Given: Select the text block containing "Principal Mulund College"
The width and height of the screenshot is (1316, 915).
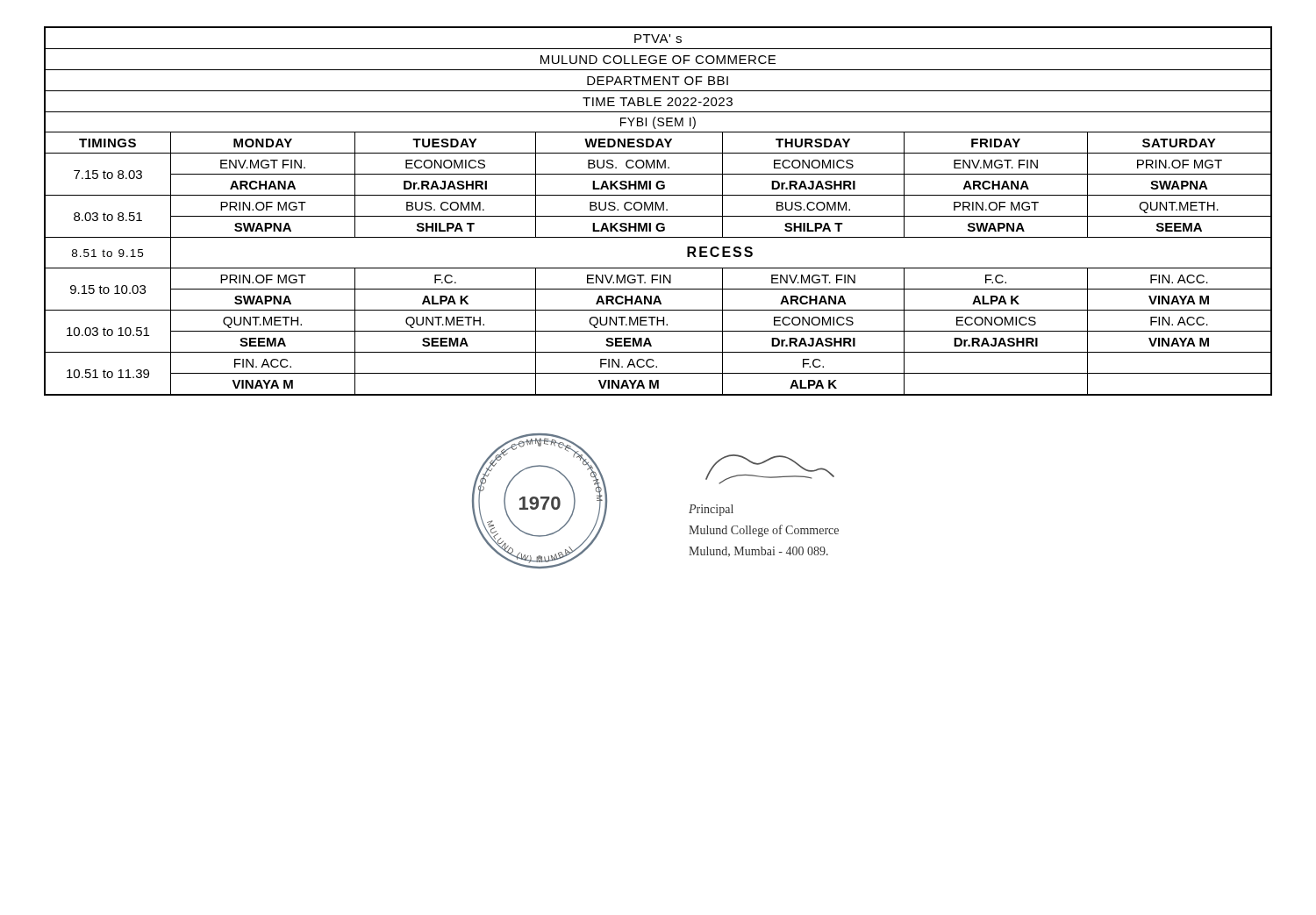Looking at the screenshot, I should [x=764, y=530].
